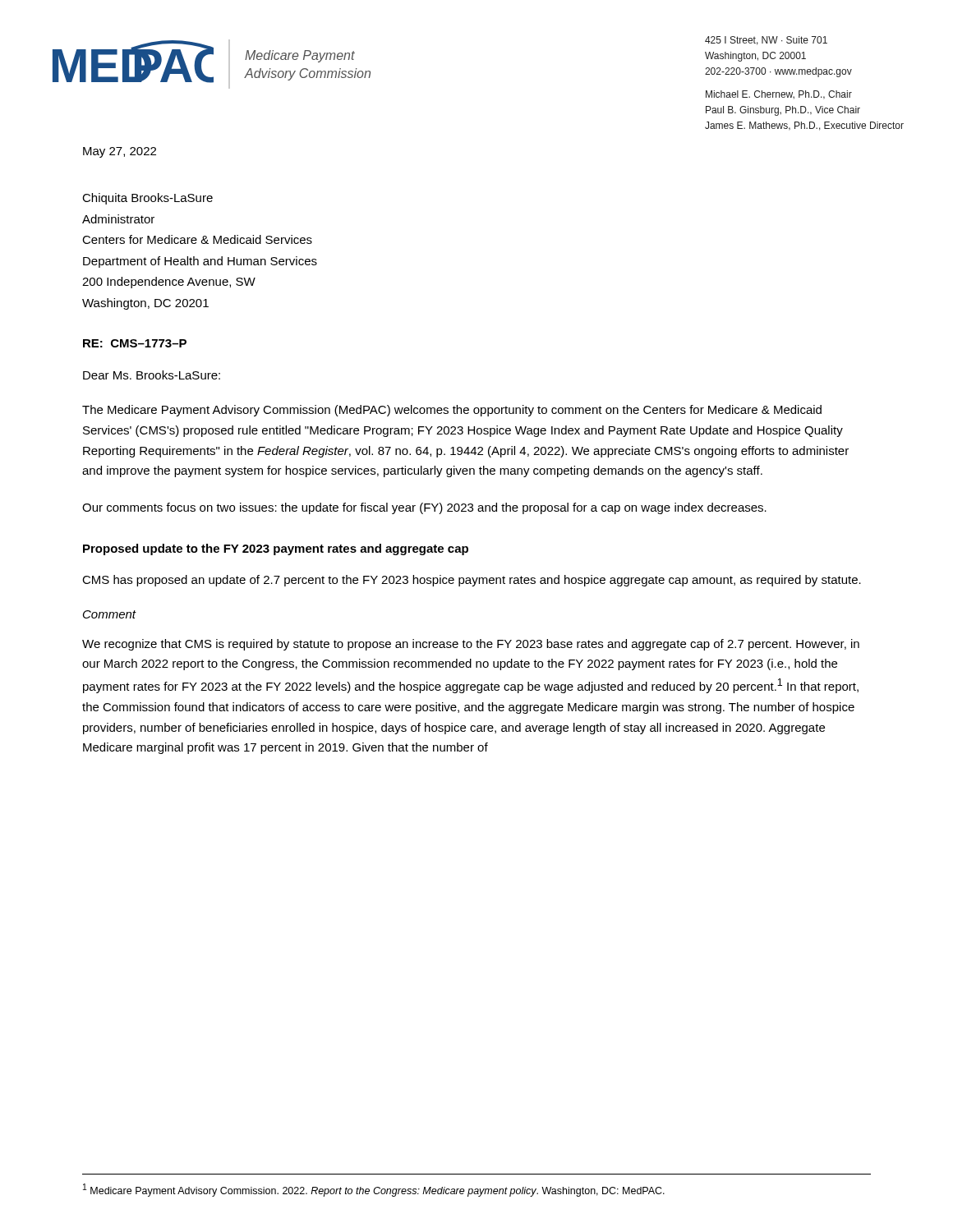This screenshot has width=953, height=1232.
Task: Where is the section header that starts "Proposed update to"?
Action: 276,548
